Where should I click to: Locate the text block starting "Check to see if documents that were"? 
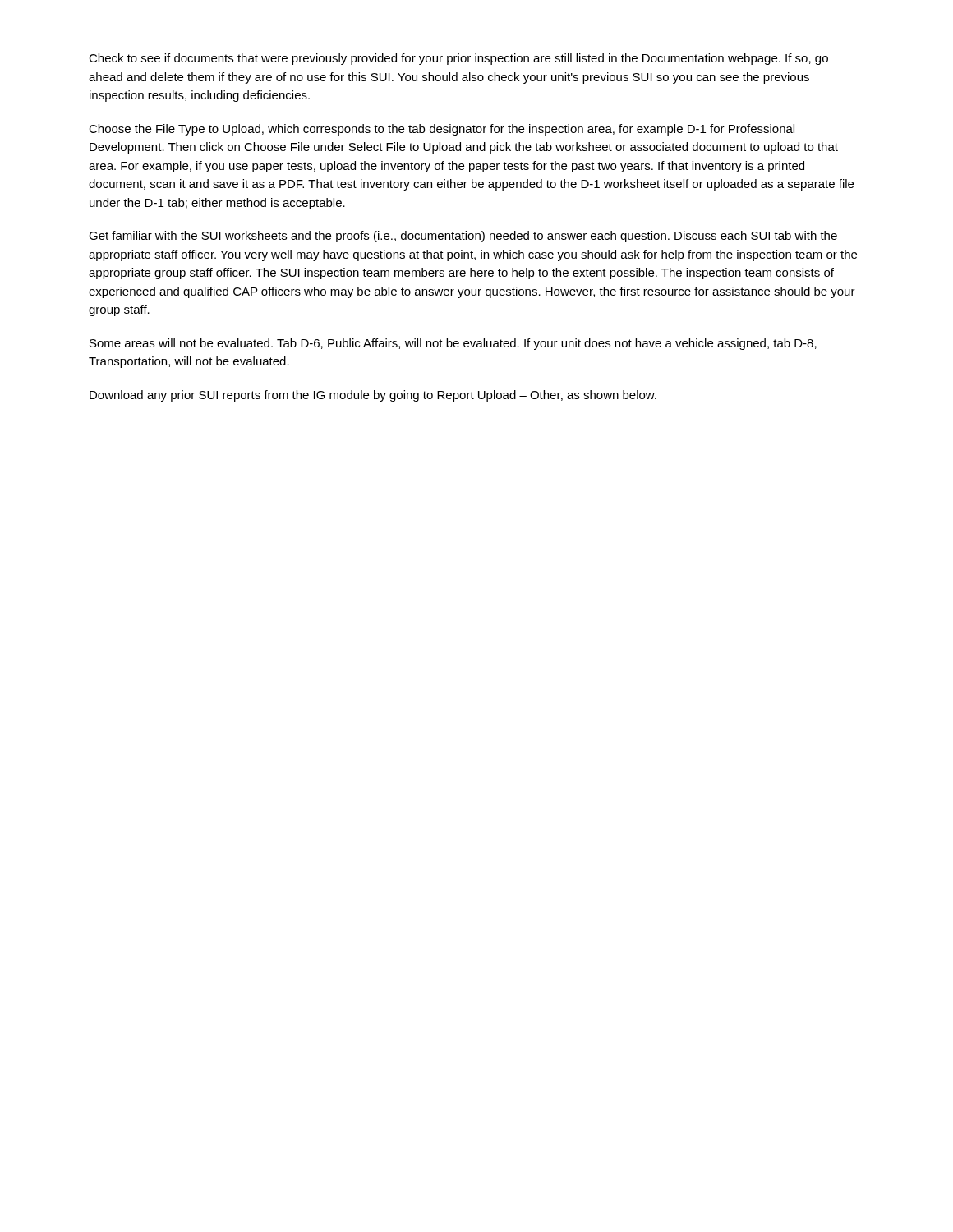459,76
